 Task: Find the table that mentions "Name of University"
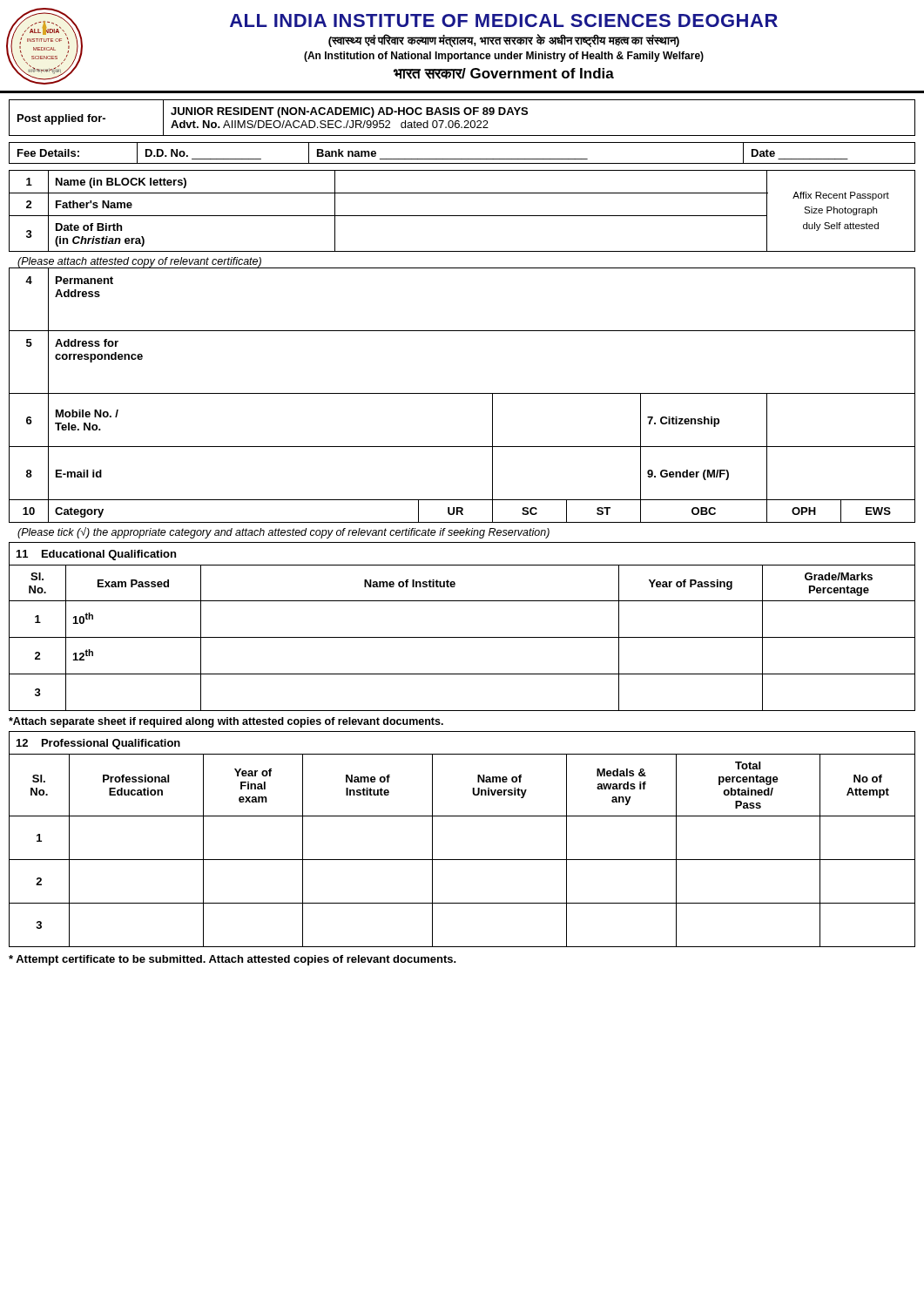(462, 839)
